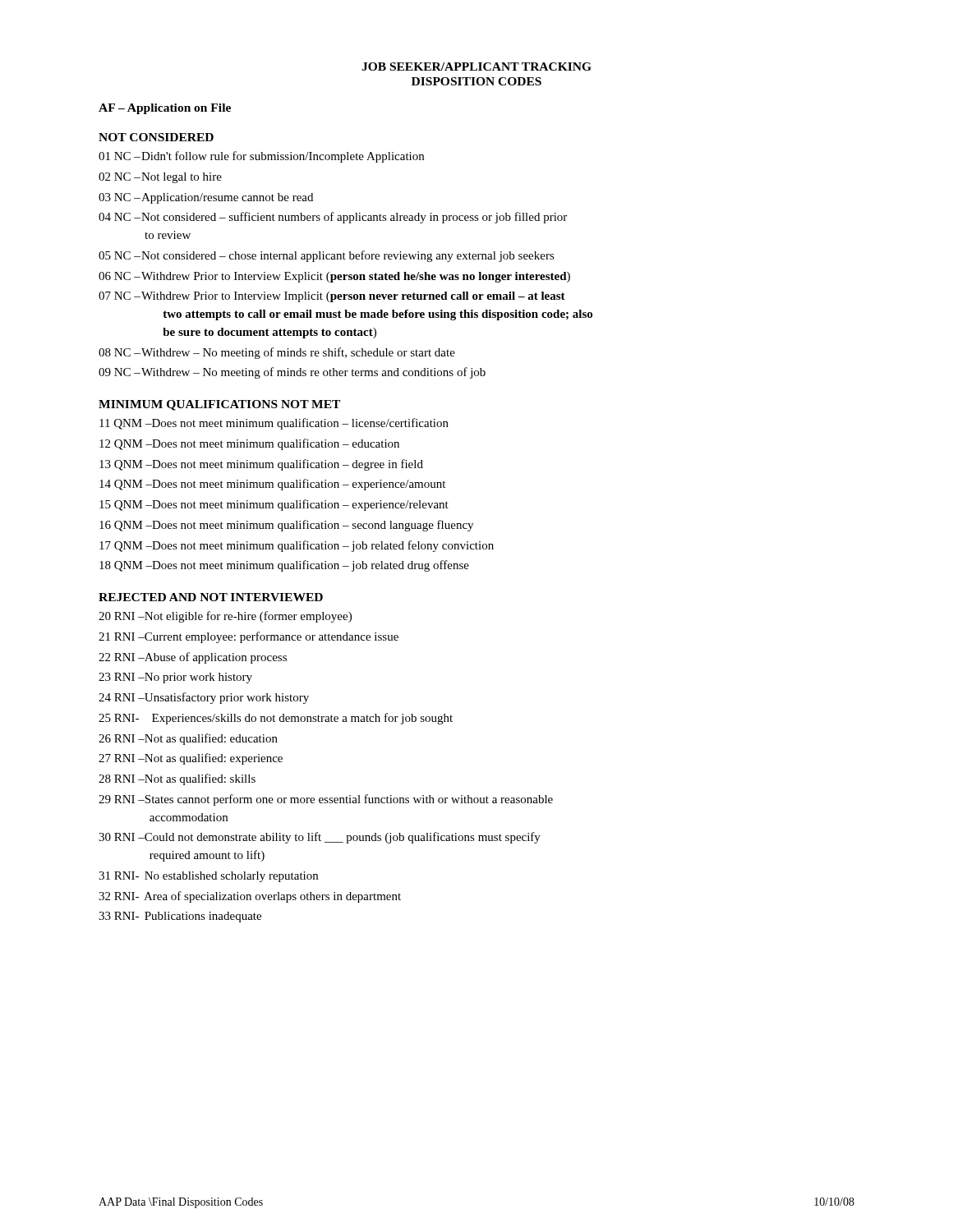The height and width of the screenshot is (1232, 953).
Task: Find the block on this page that starts "04 NC – Not considered"
Action: (x=333, y=227)
